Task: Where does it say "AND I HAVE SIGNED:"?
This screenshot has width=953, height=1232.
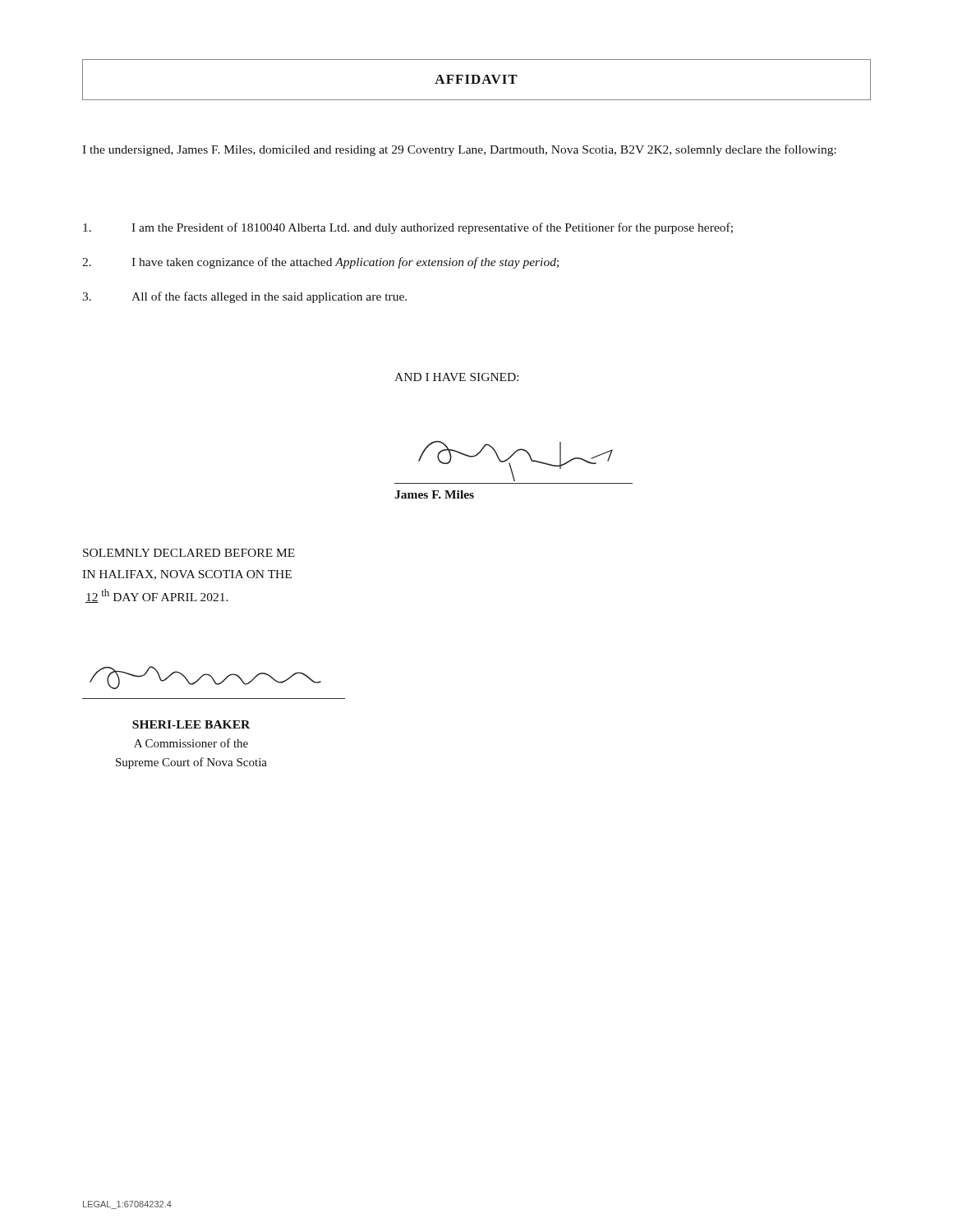Action: 457,377
